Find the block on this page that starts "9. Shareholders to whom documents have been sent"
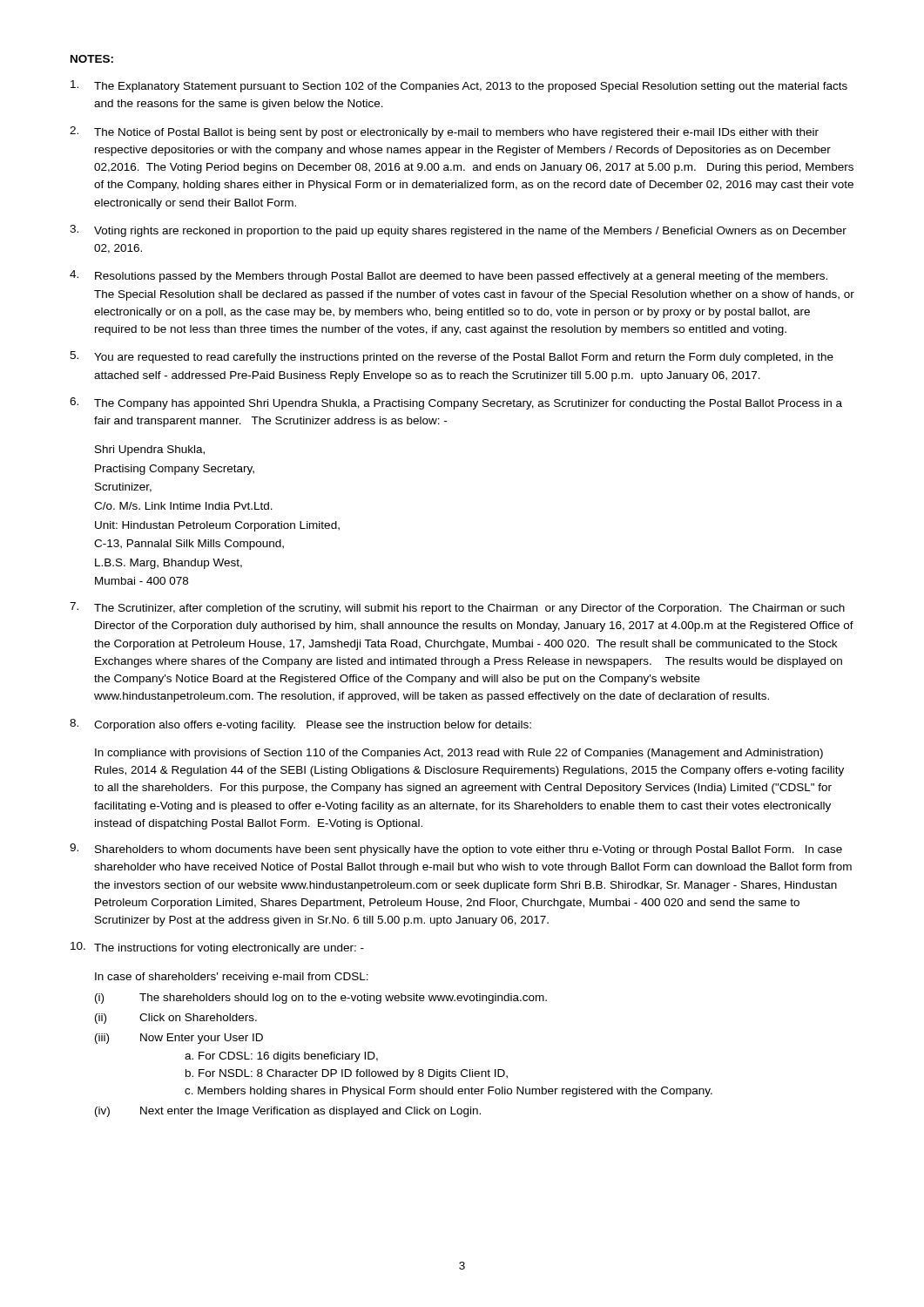 tap(462, 885)
